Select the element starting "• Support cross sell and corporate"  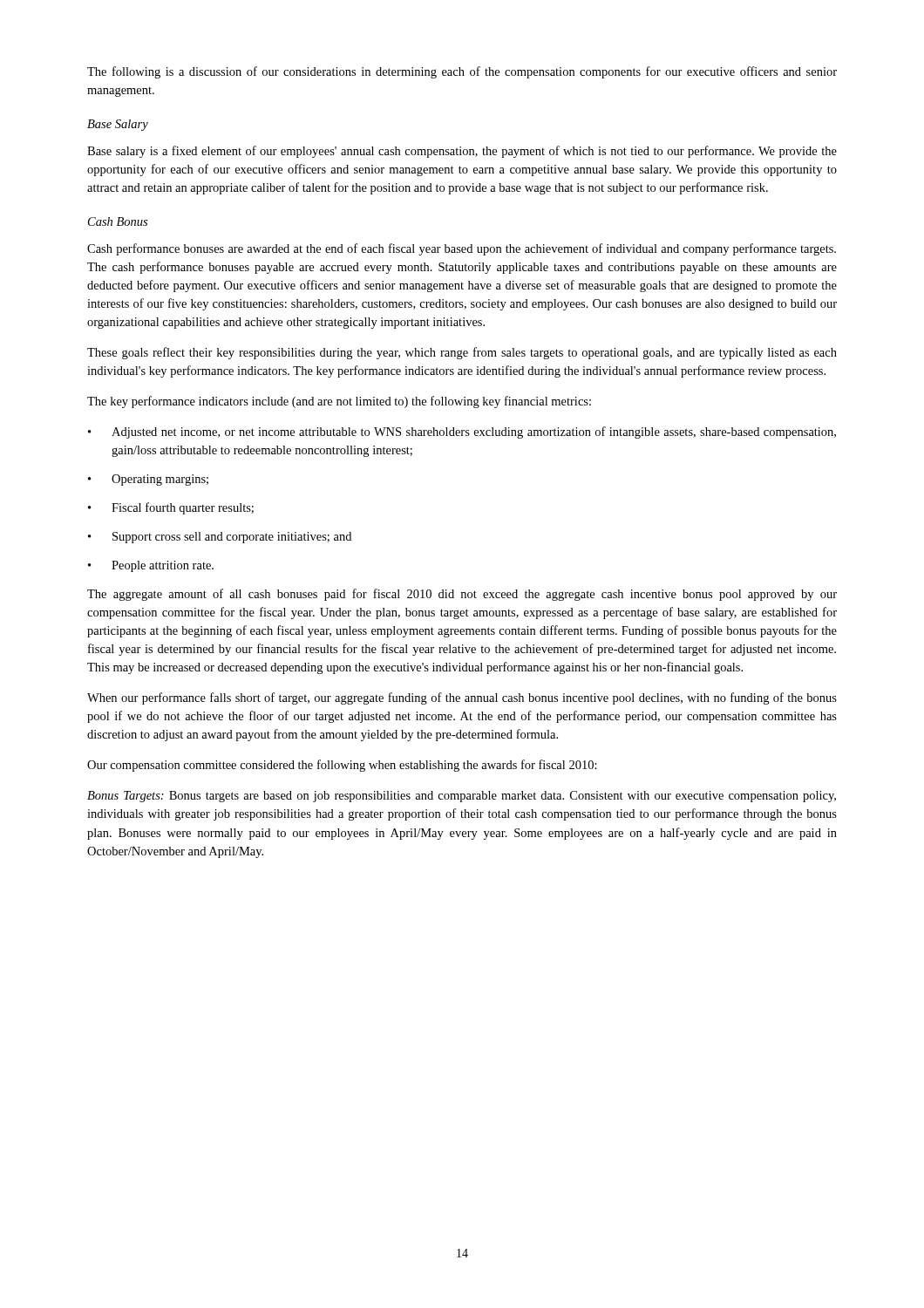coord(220,538)
